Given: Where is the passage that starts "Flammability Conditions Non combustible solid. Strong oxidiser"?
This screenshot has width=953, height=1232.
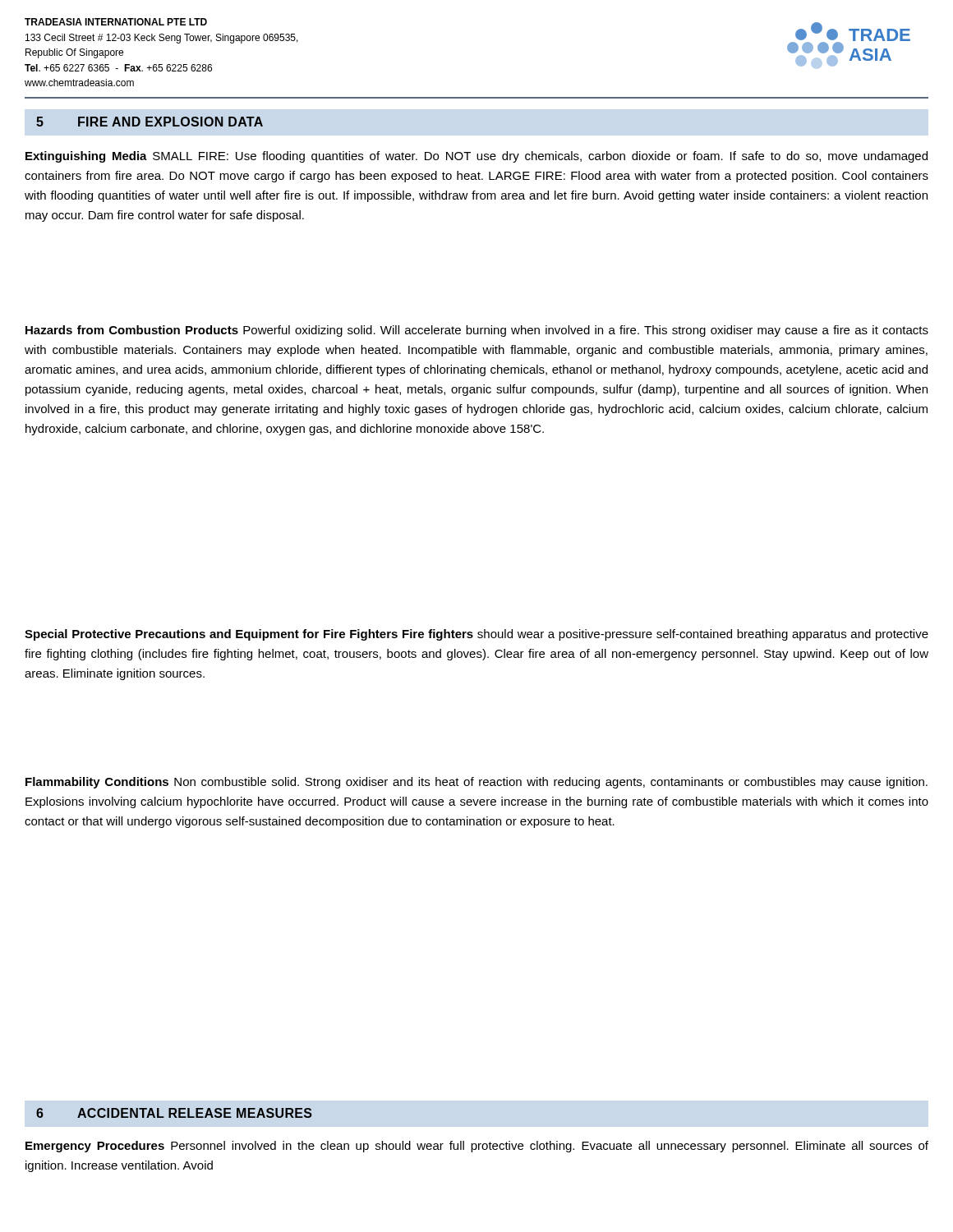Looking at the screenshot, I should 476,801.
